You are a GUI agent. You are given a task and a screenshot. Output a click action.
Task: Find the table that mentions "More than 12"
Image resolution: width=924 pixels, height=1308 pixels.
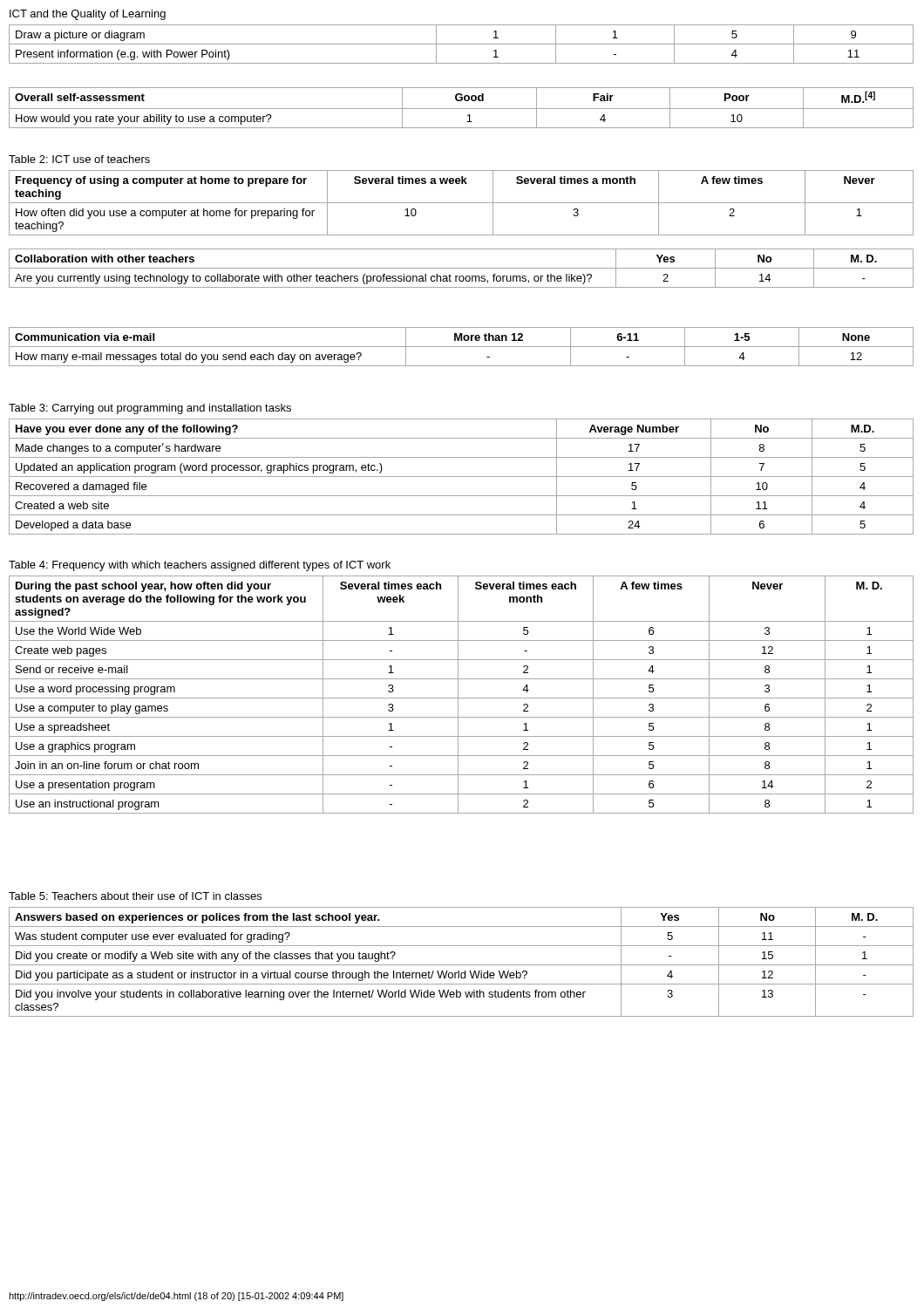(x=461, y=347)
